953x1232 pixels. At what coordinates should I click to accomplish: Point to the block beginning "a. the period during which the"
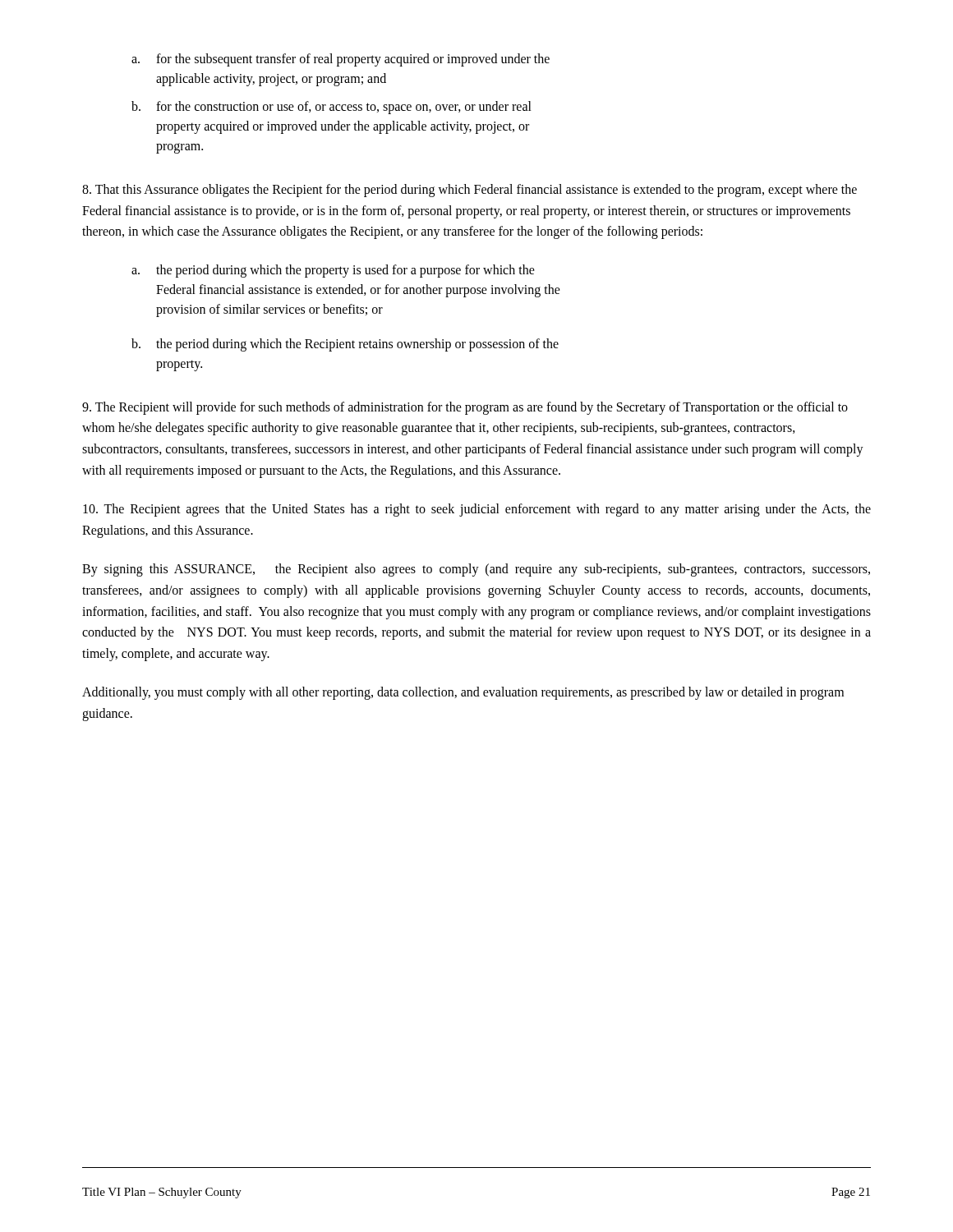pos(501,290)
